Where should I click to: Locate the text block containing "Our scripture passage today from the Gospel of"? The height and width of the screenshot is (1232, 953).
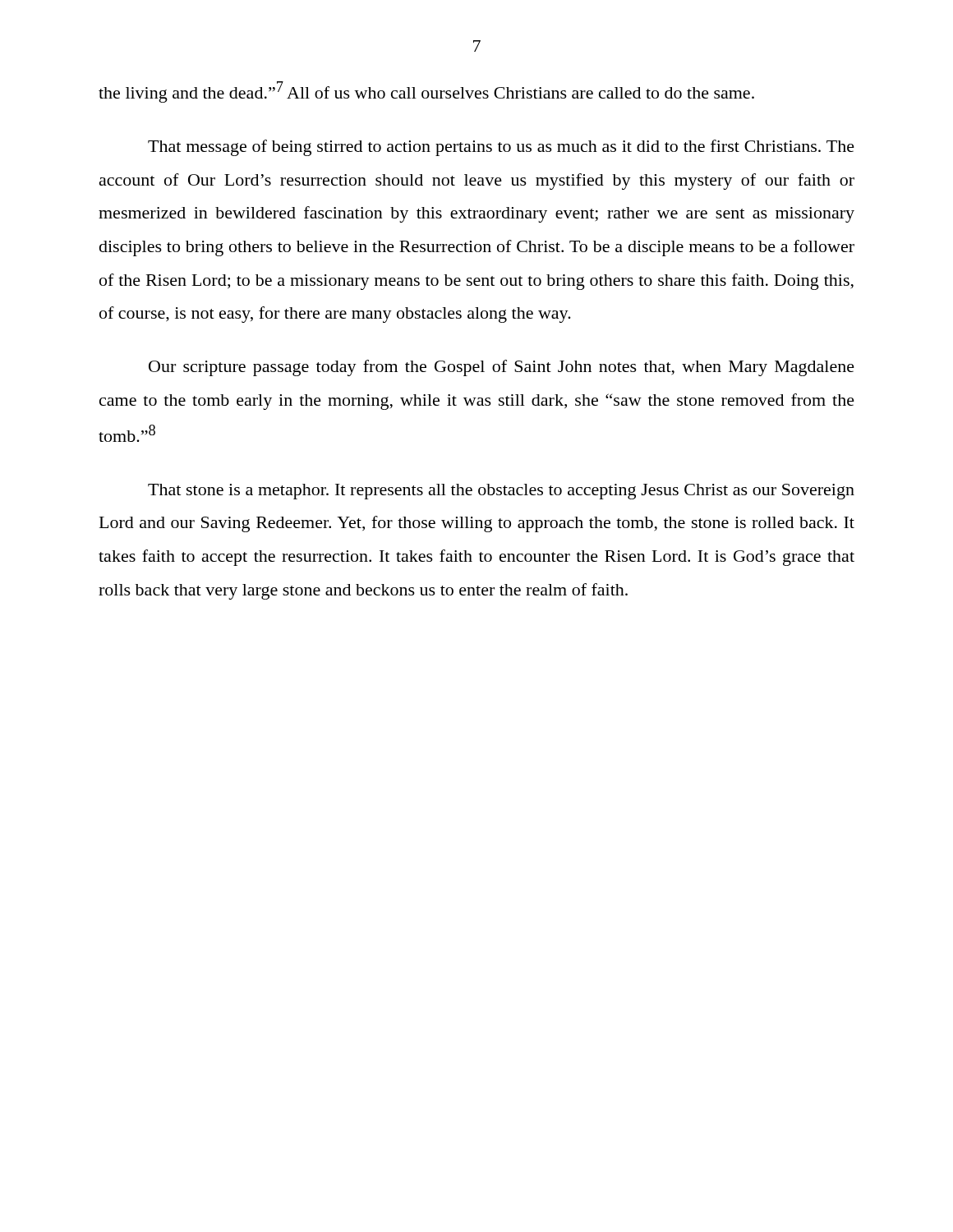click(x=476, y=402)
